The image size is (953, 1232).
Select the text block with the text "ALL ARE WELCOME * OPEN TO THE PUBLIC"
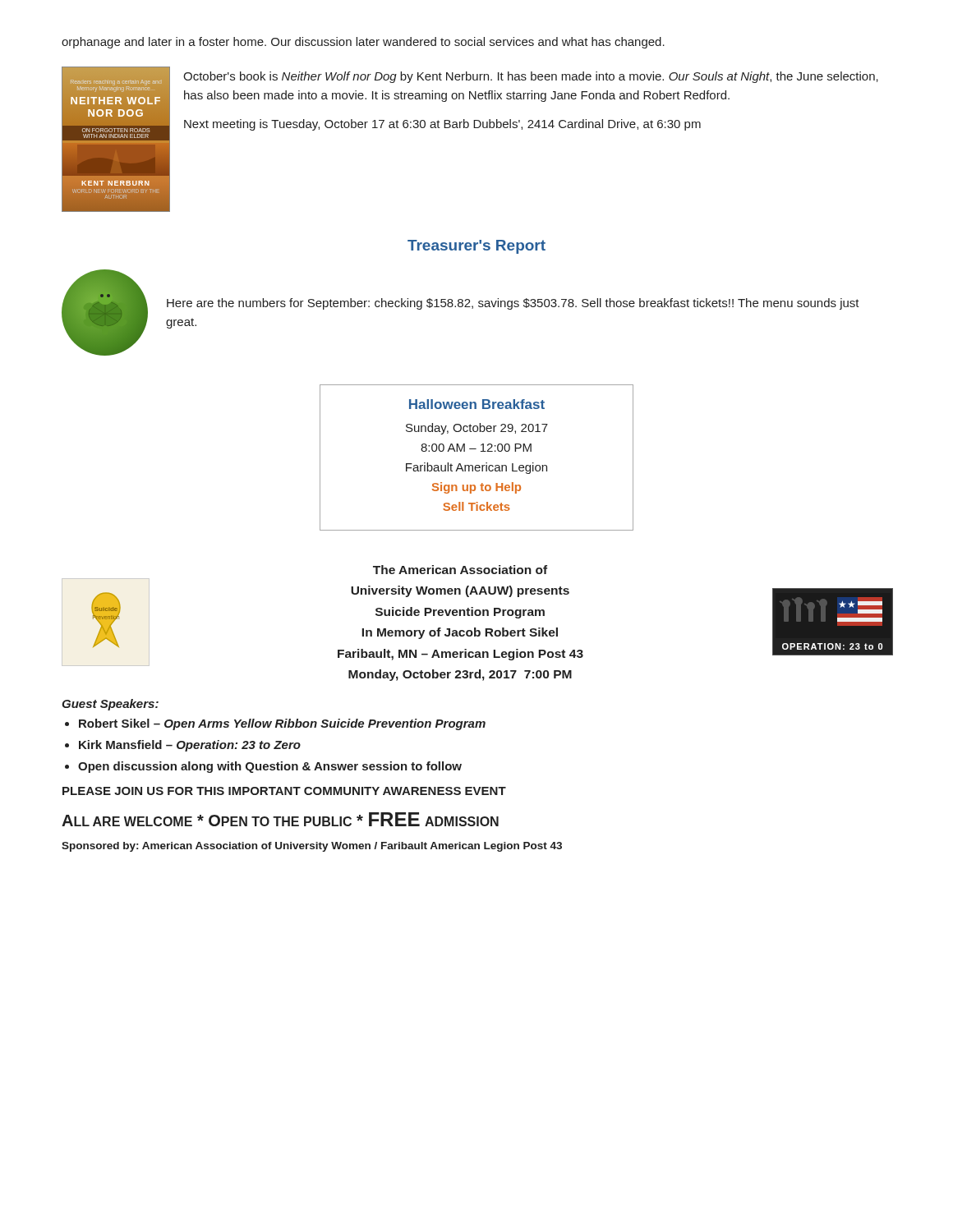click(280, 819)
